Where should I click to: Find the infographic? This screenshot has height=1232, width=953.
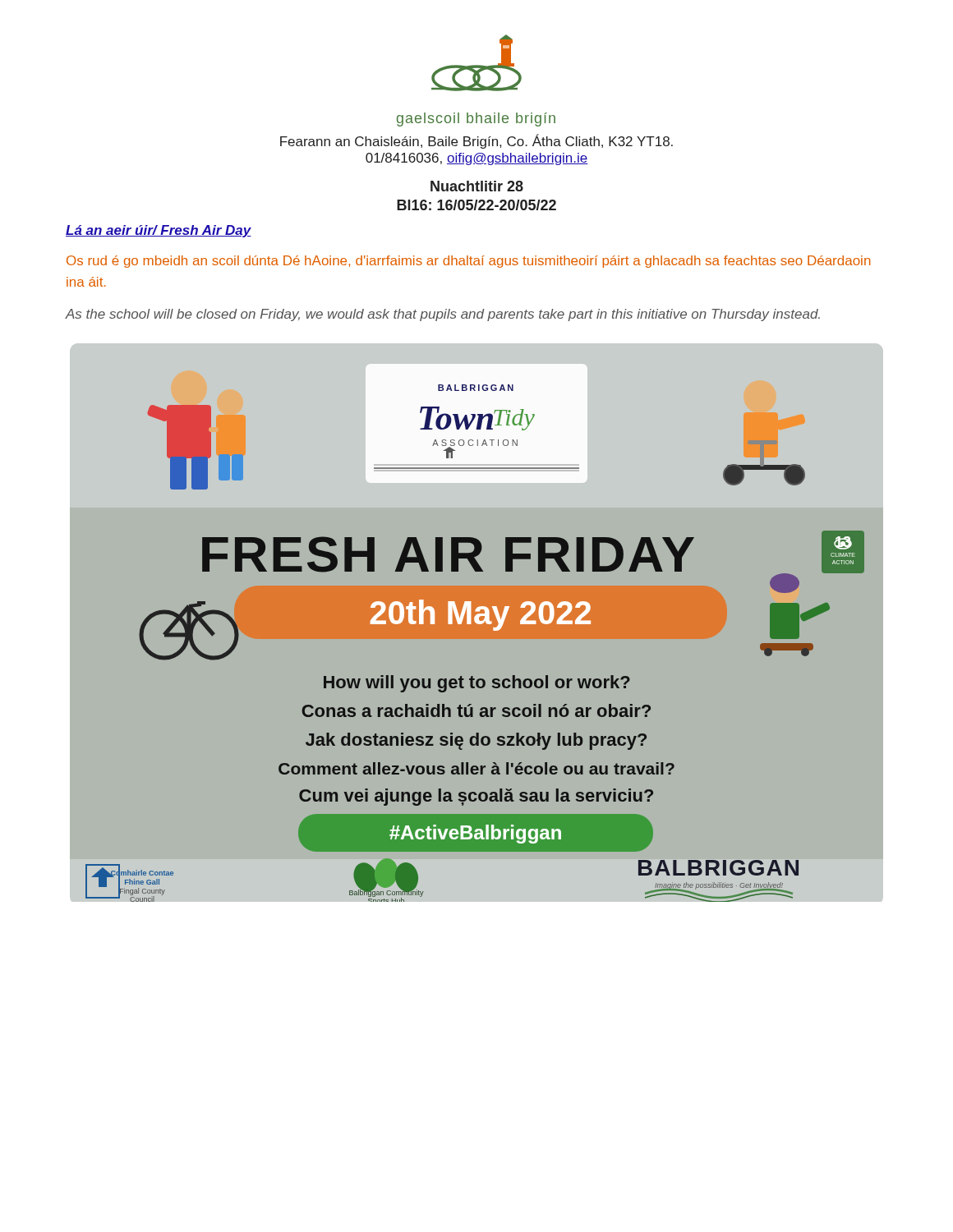(476, 624)
